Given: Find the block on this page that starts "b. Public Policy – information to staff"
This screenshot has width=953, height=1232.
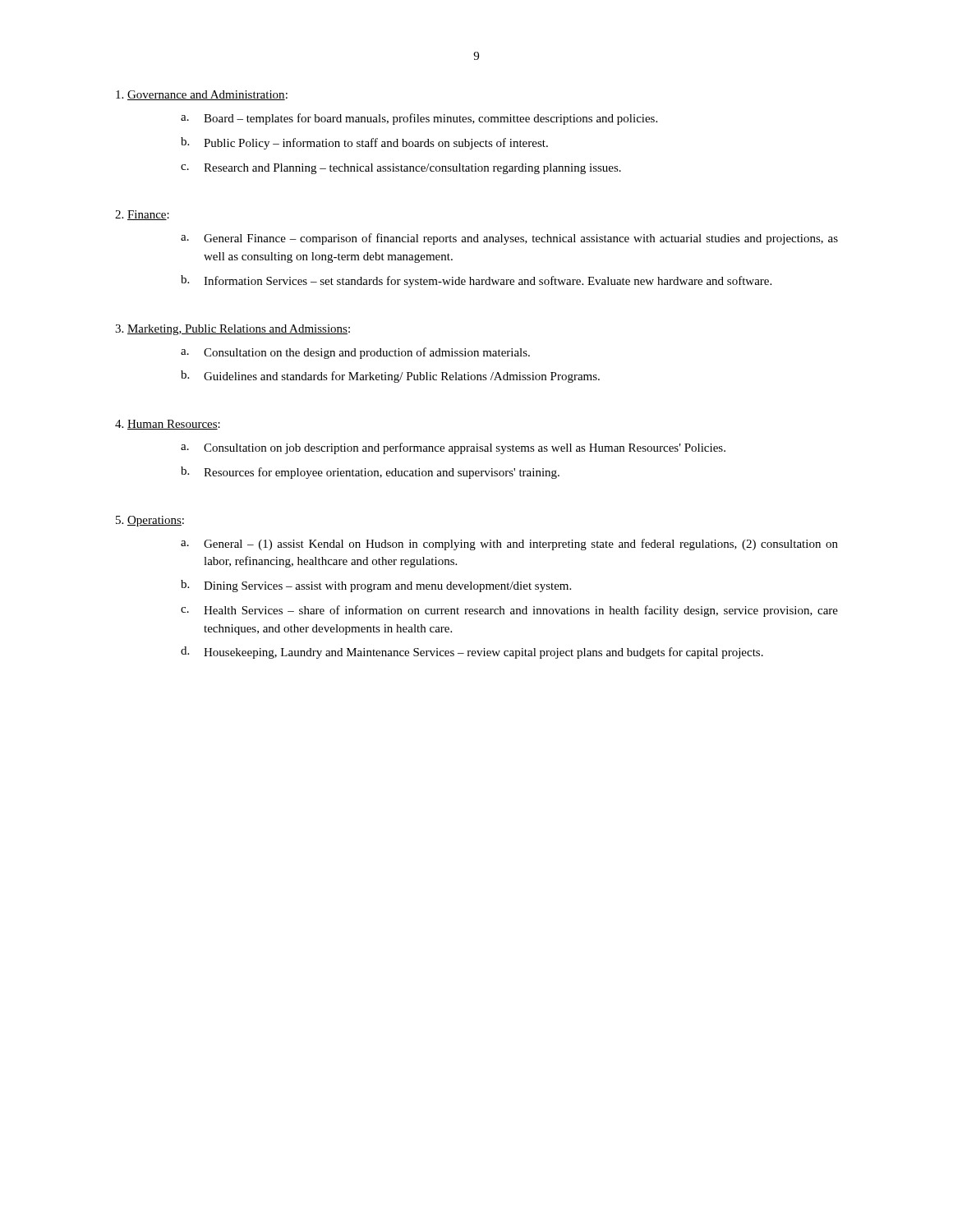Looking at the screenshot, I should (365, 143).
